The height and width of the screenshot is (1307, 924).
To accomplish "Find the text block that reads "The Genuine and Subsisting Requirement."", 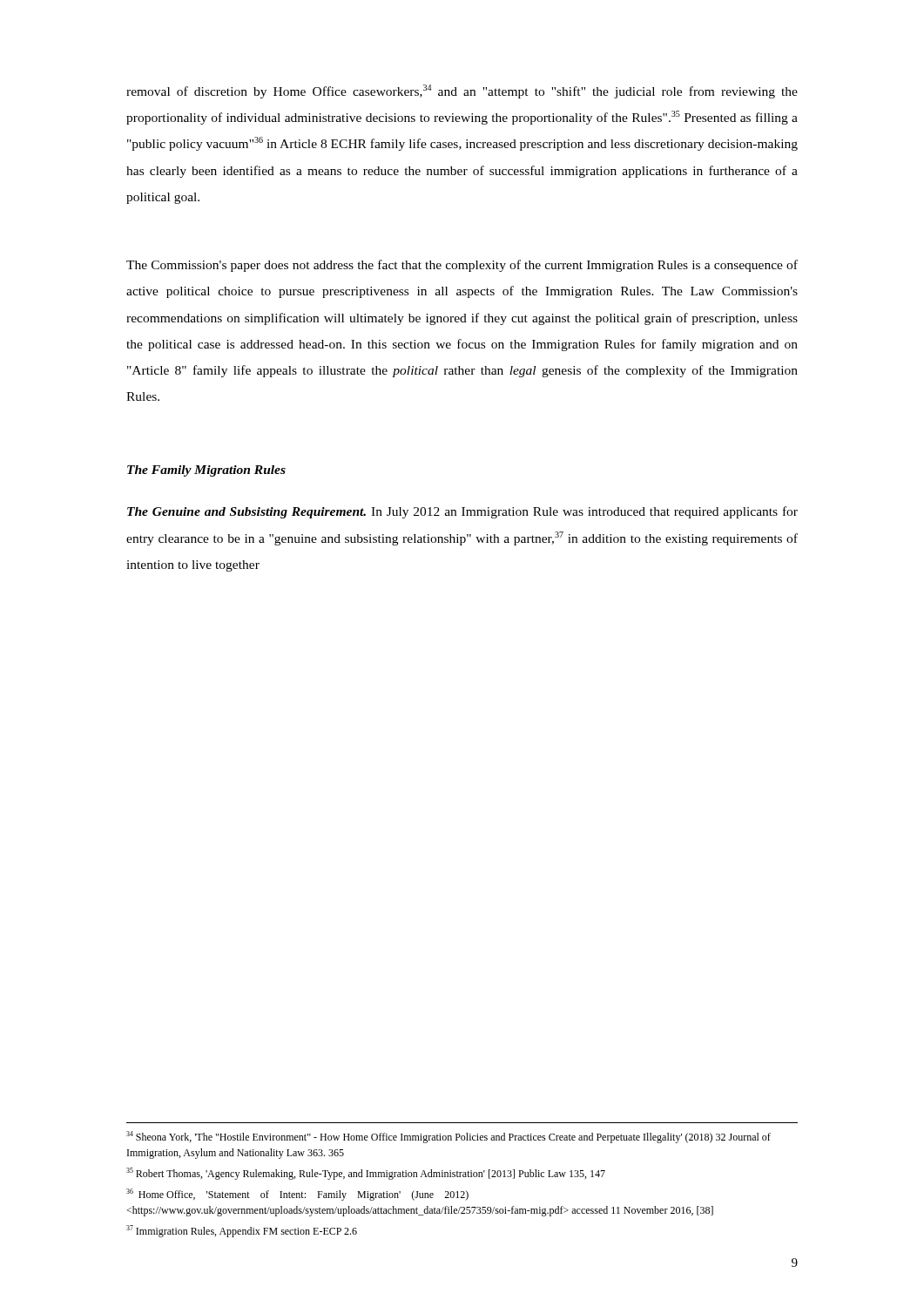I will pyautogui.click(x=462, y=538).
